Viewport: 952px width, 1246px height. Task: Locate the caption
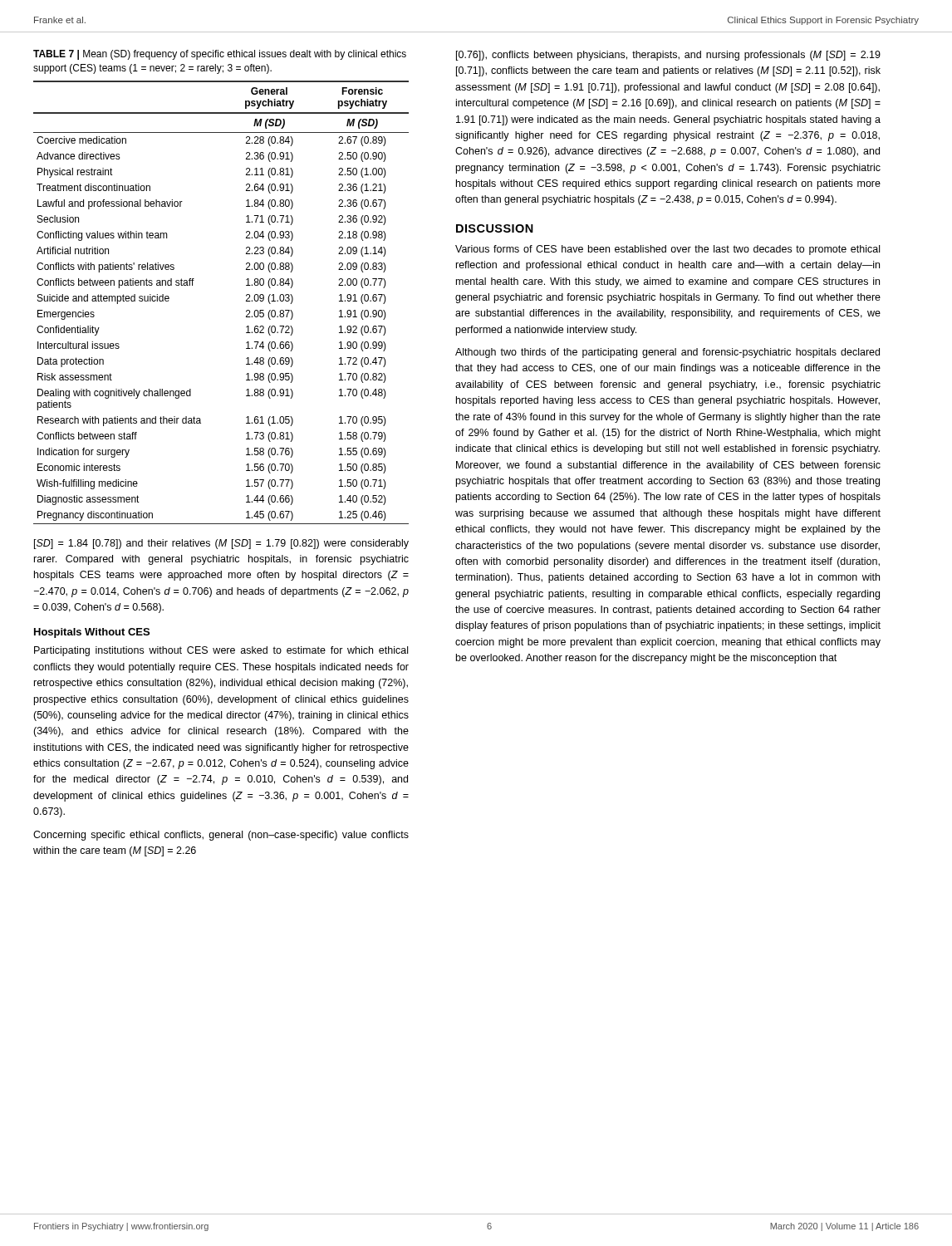[x=220, y=61]
